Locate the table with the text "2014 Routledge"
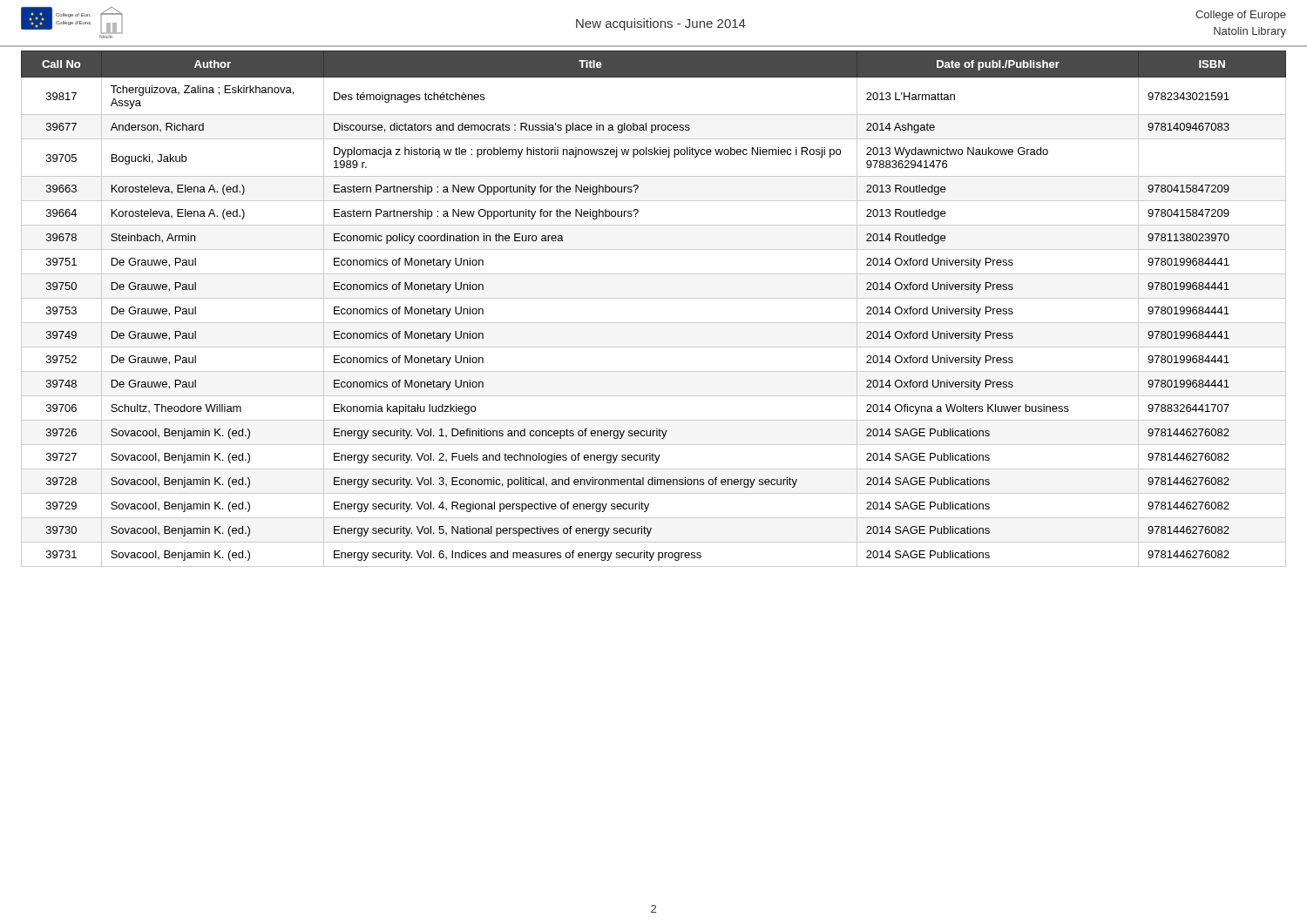This screenshot has height=924, width=1307. click(x=654, y=309)
